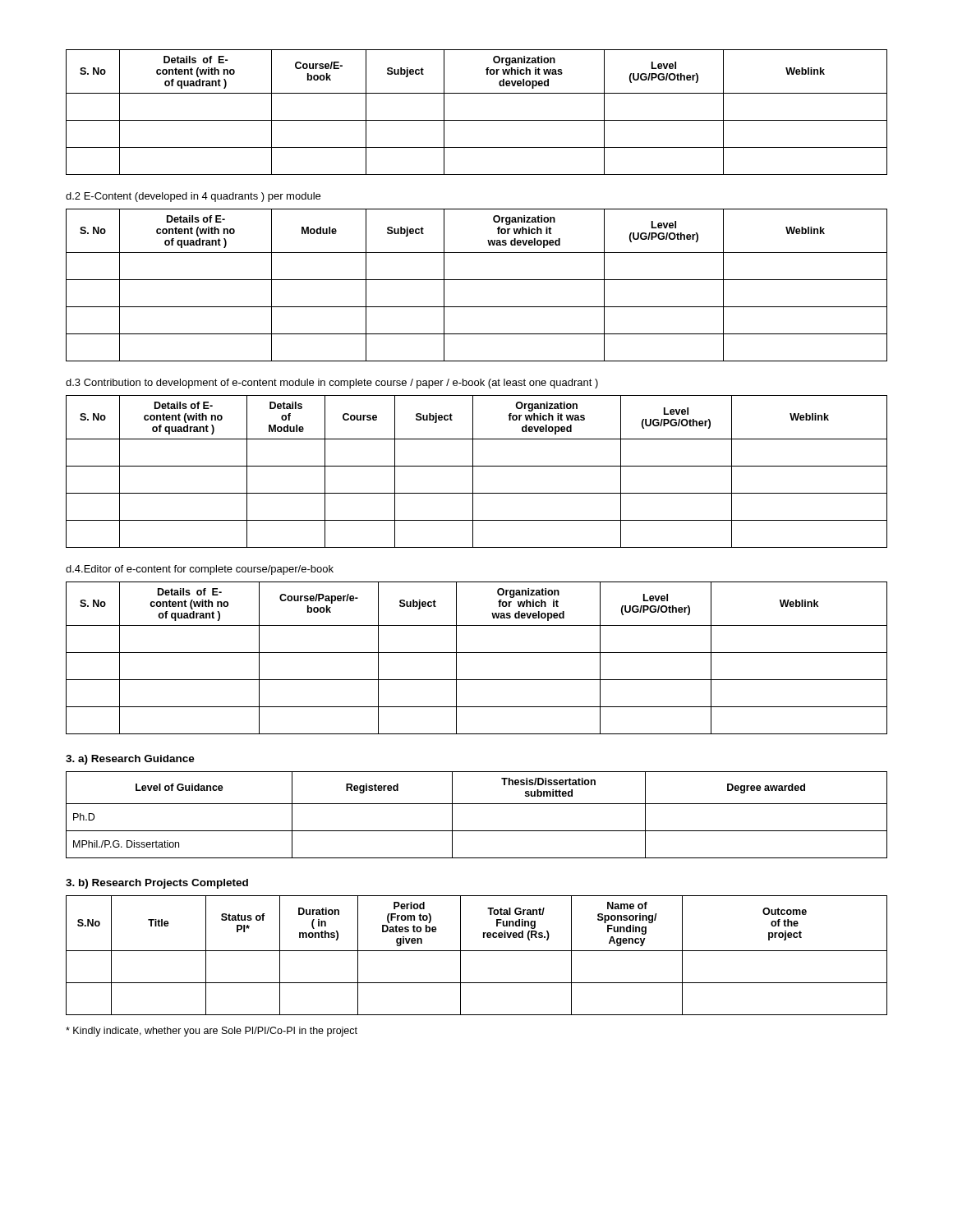Click on the table containing "Degree awarded"
This screenshot has height=1232, width=953.
[x=476, y=815]
